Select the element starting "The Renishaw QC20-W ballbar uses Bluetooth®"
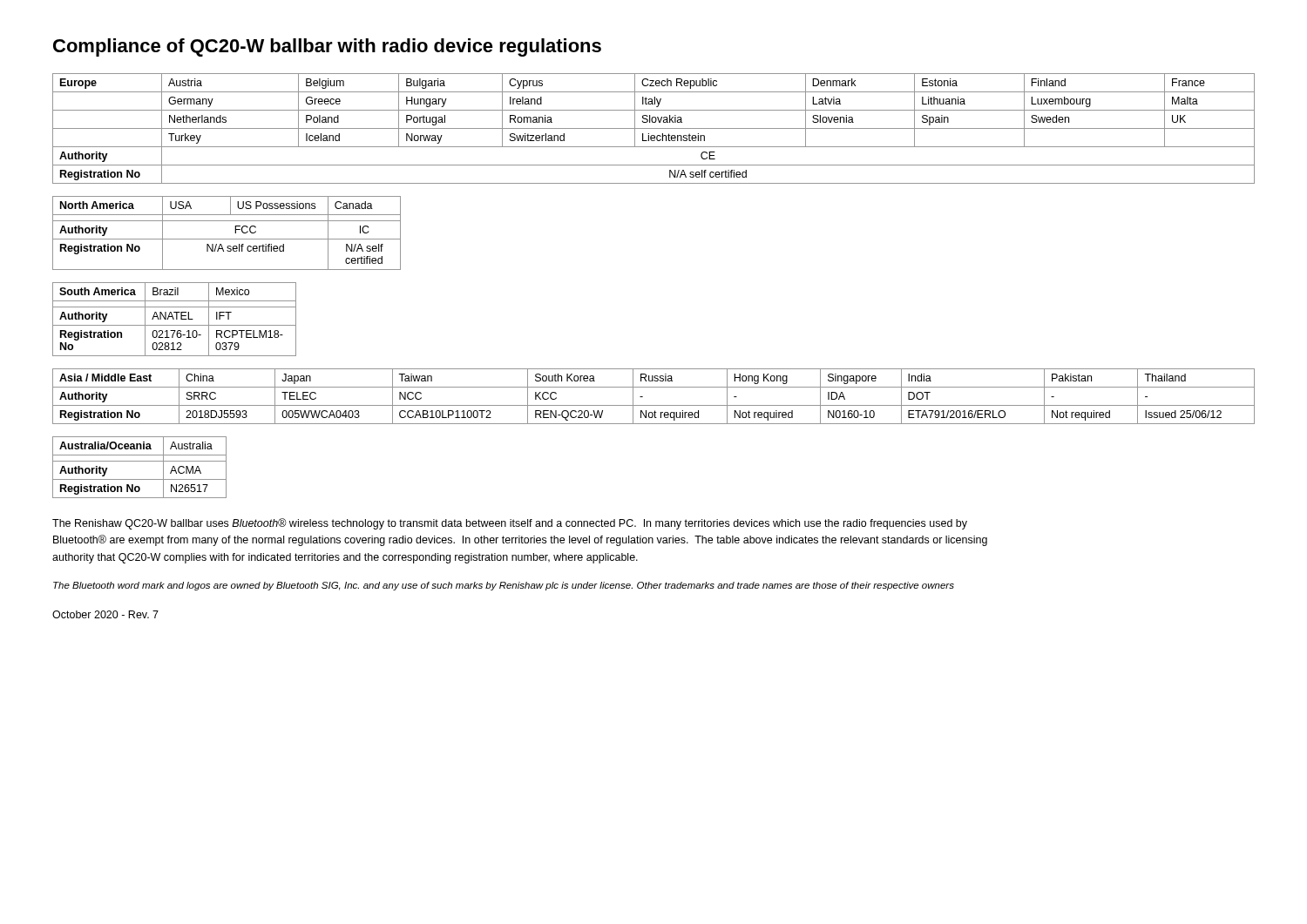 coord(520,540)
